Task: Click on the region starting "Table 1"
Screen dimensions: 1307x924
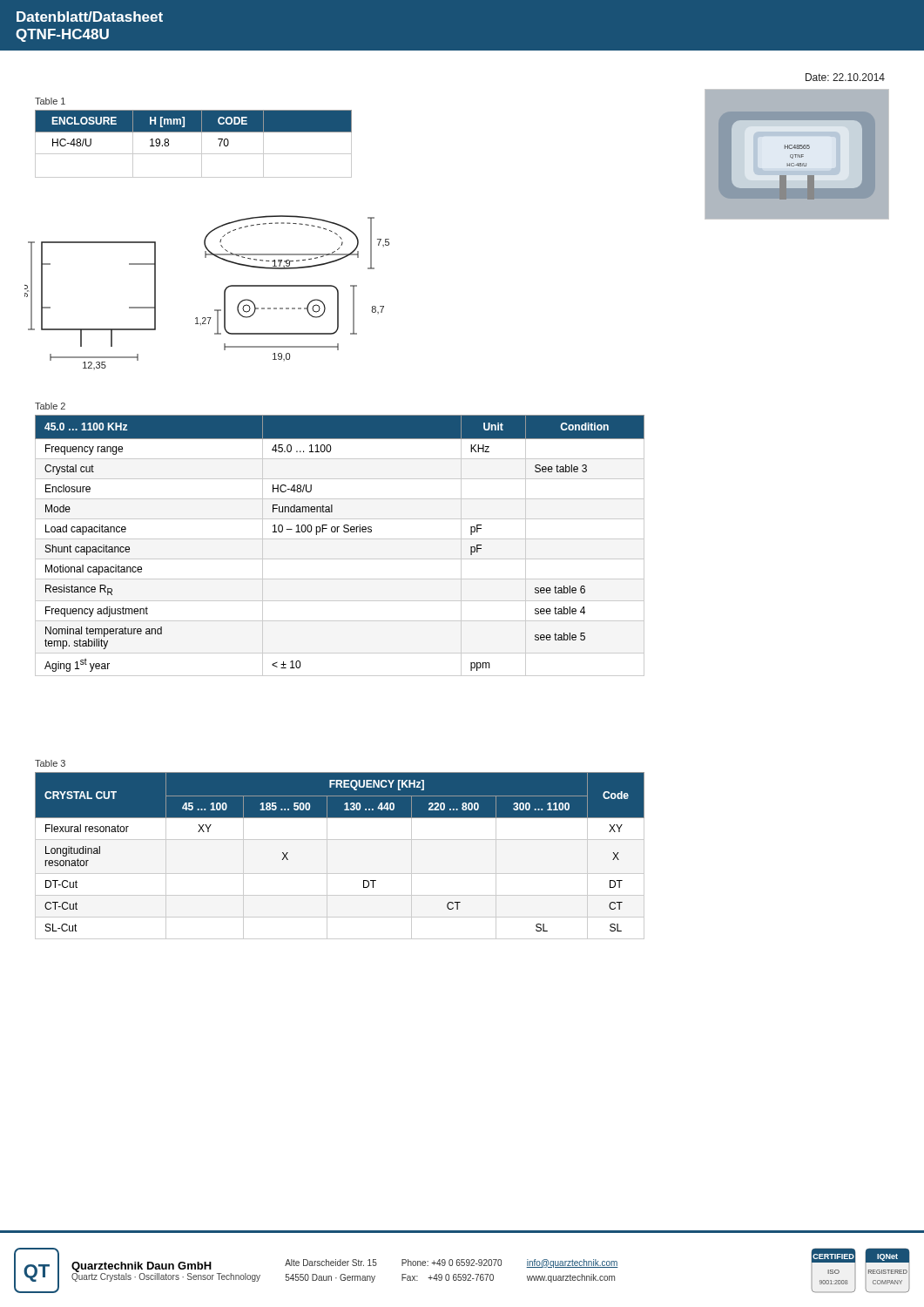Action: click(x=50, y=101)
